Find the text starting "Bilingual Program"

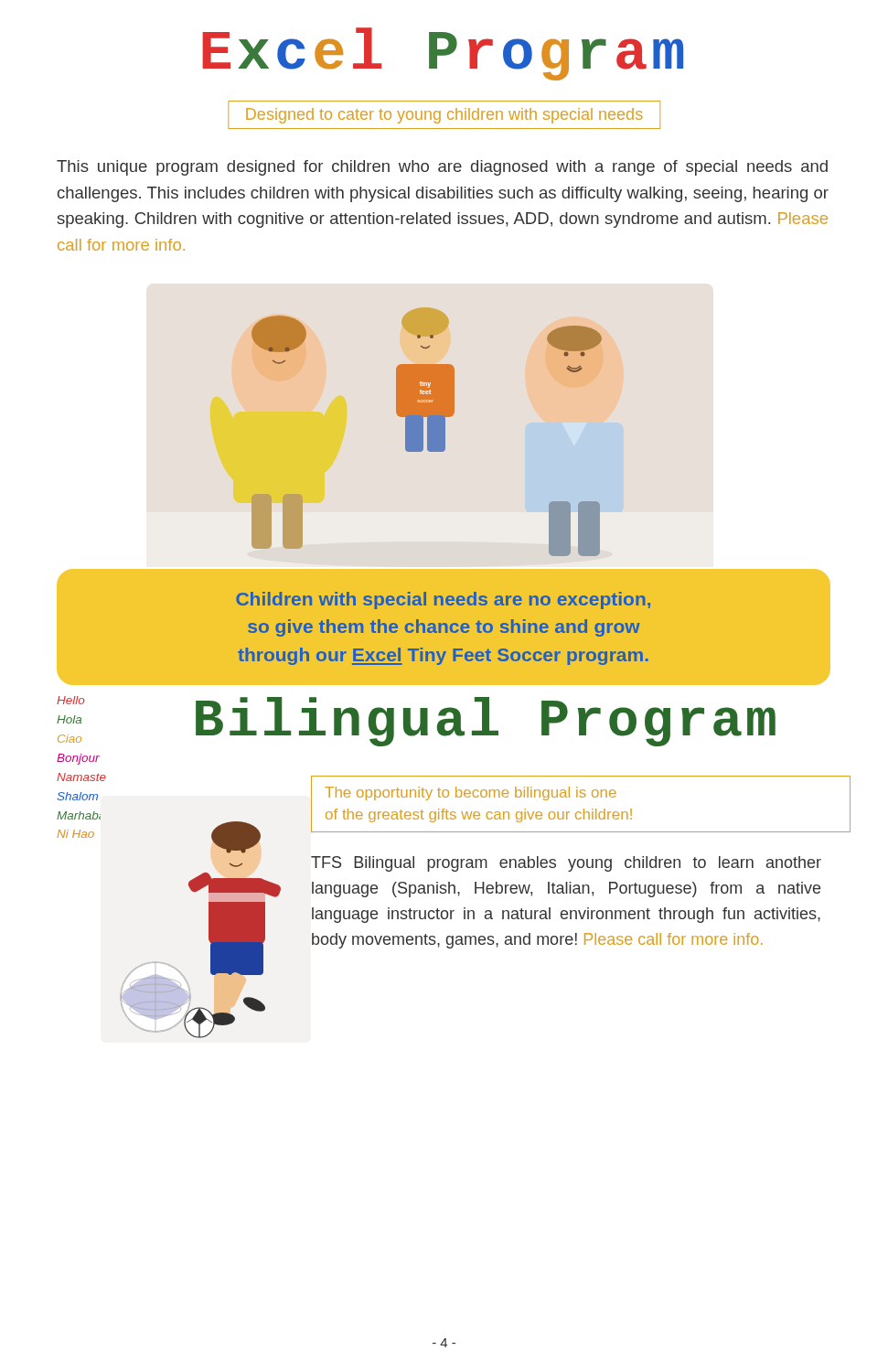tap(486, 721)
